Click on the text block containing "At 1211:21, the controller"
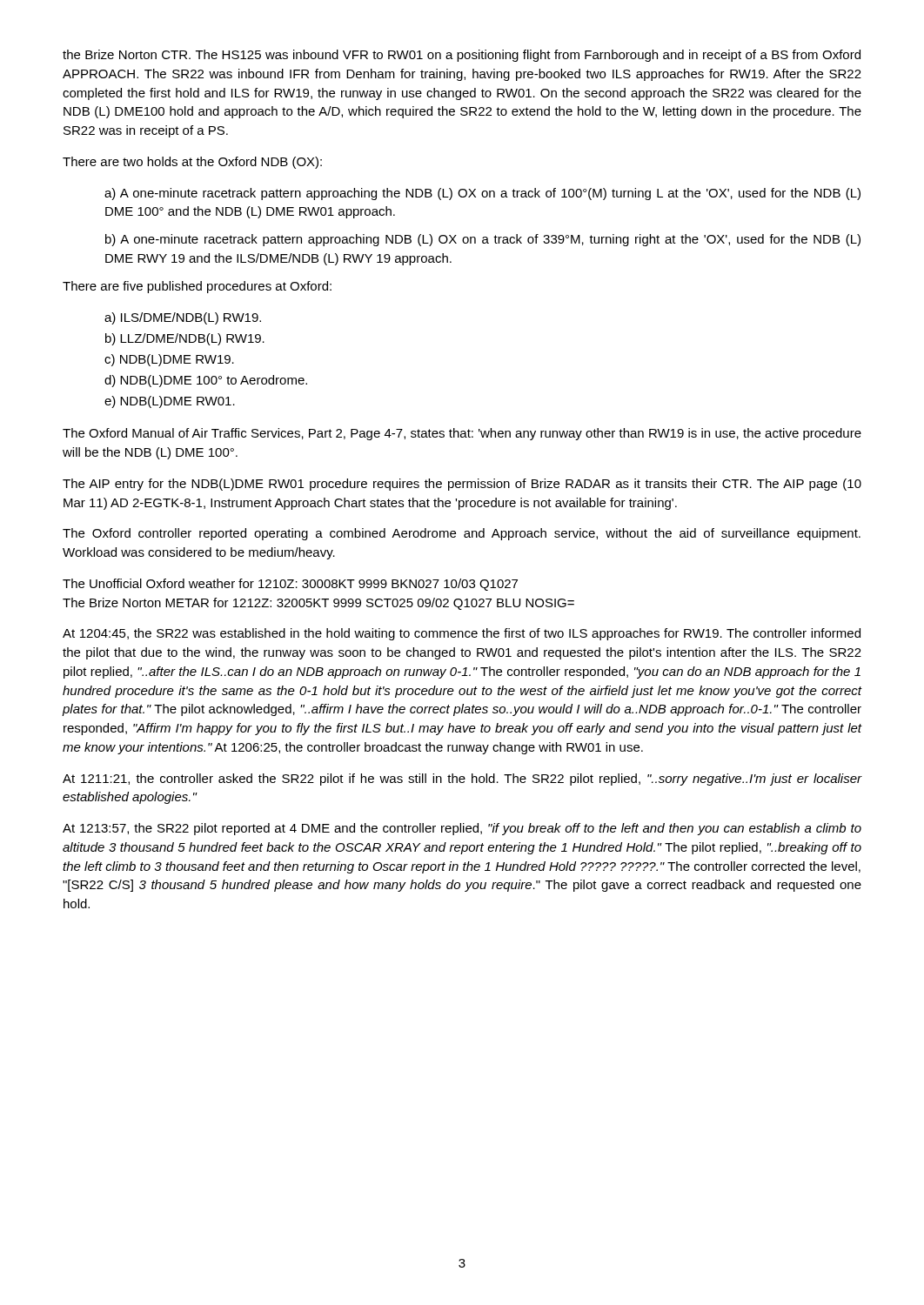 462,787
